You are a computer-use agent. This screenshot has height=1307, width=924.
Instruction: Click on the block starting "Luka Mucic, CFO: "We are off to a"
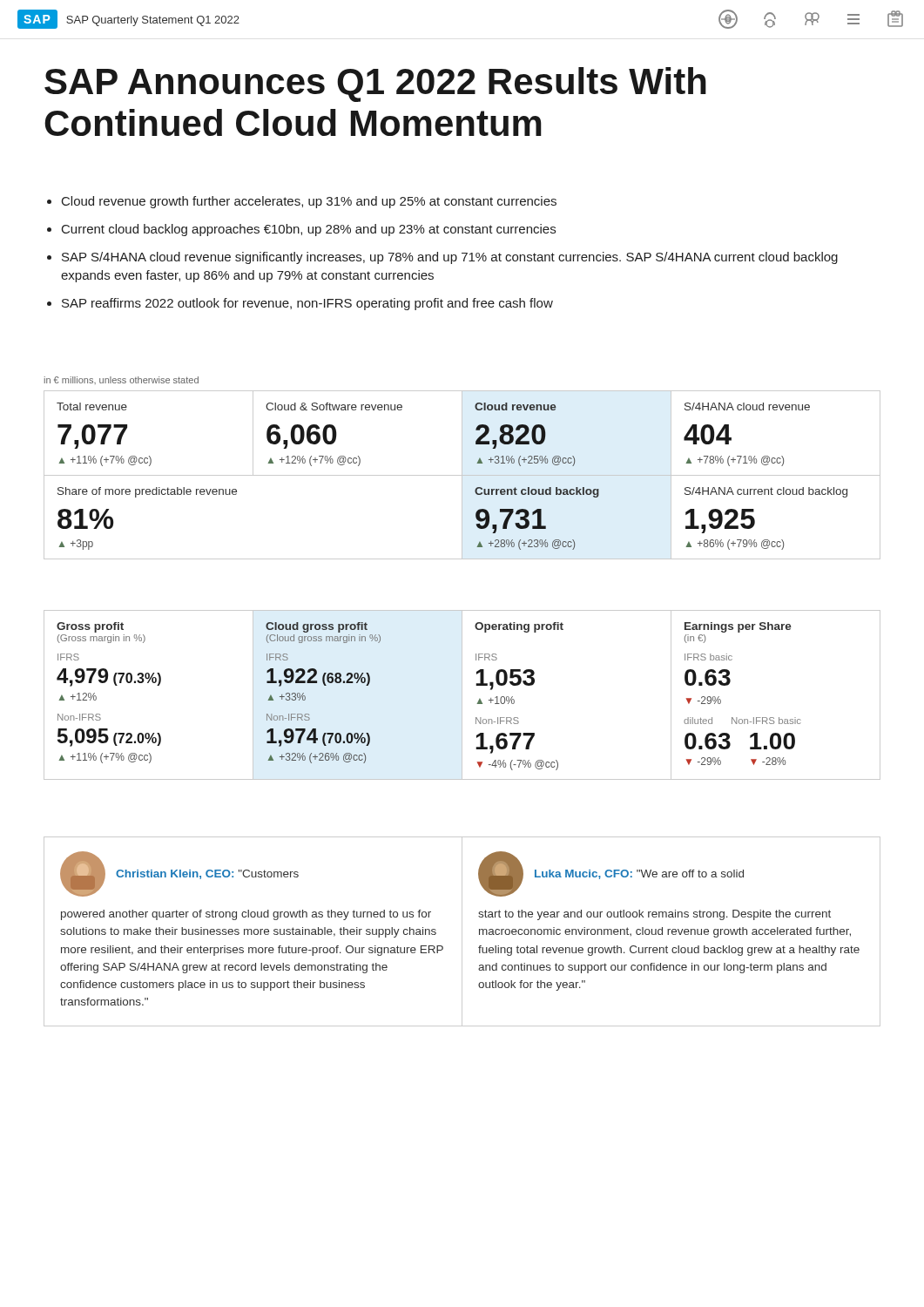(x=671, y=921)
